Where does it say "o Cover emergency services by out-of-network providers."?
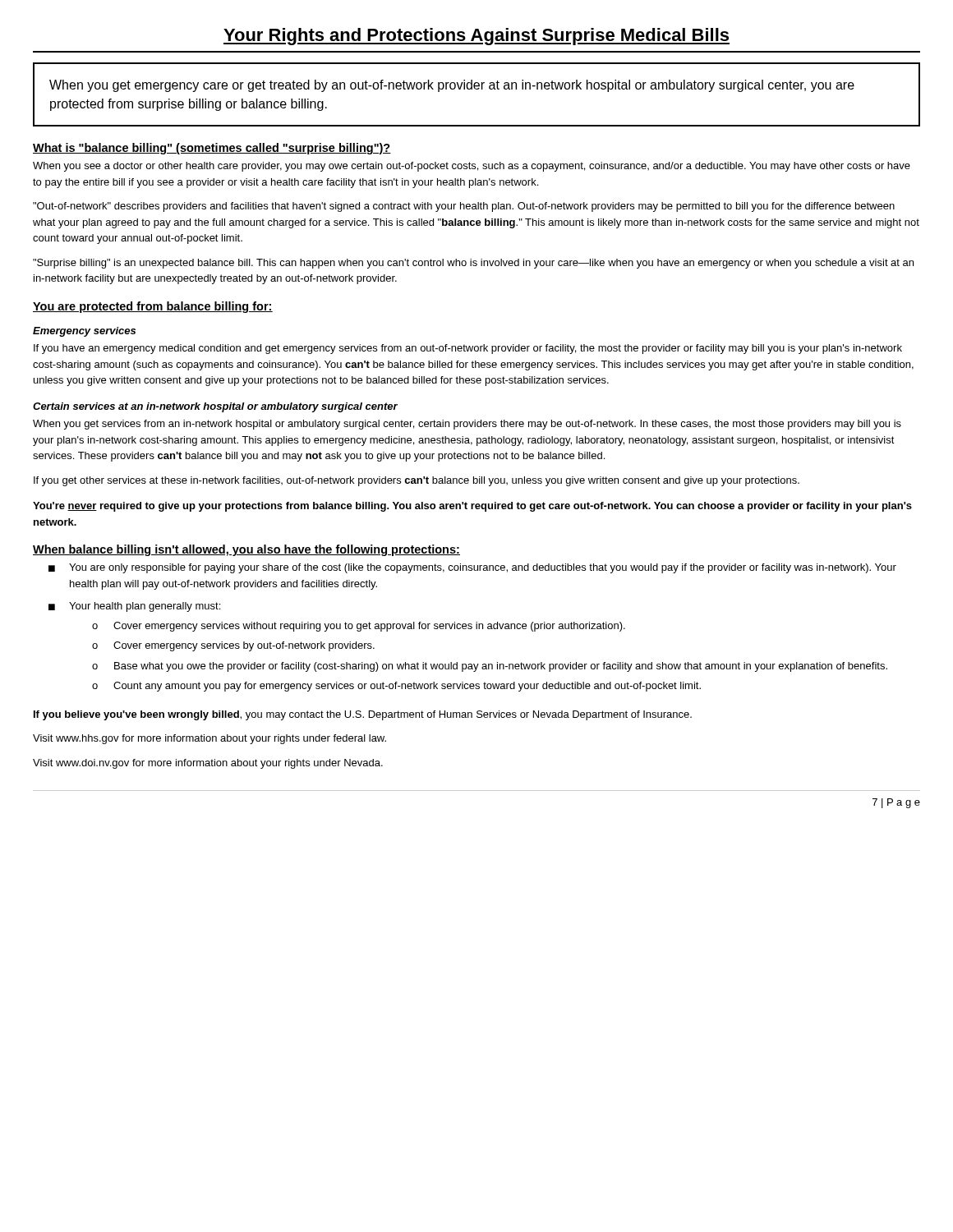Screen dimensions: 1232x953 click(234, 646)
